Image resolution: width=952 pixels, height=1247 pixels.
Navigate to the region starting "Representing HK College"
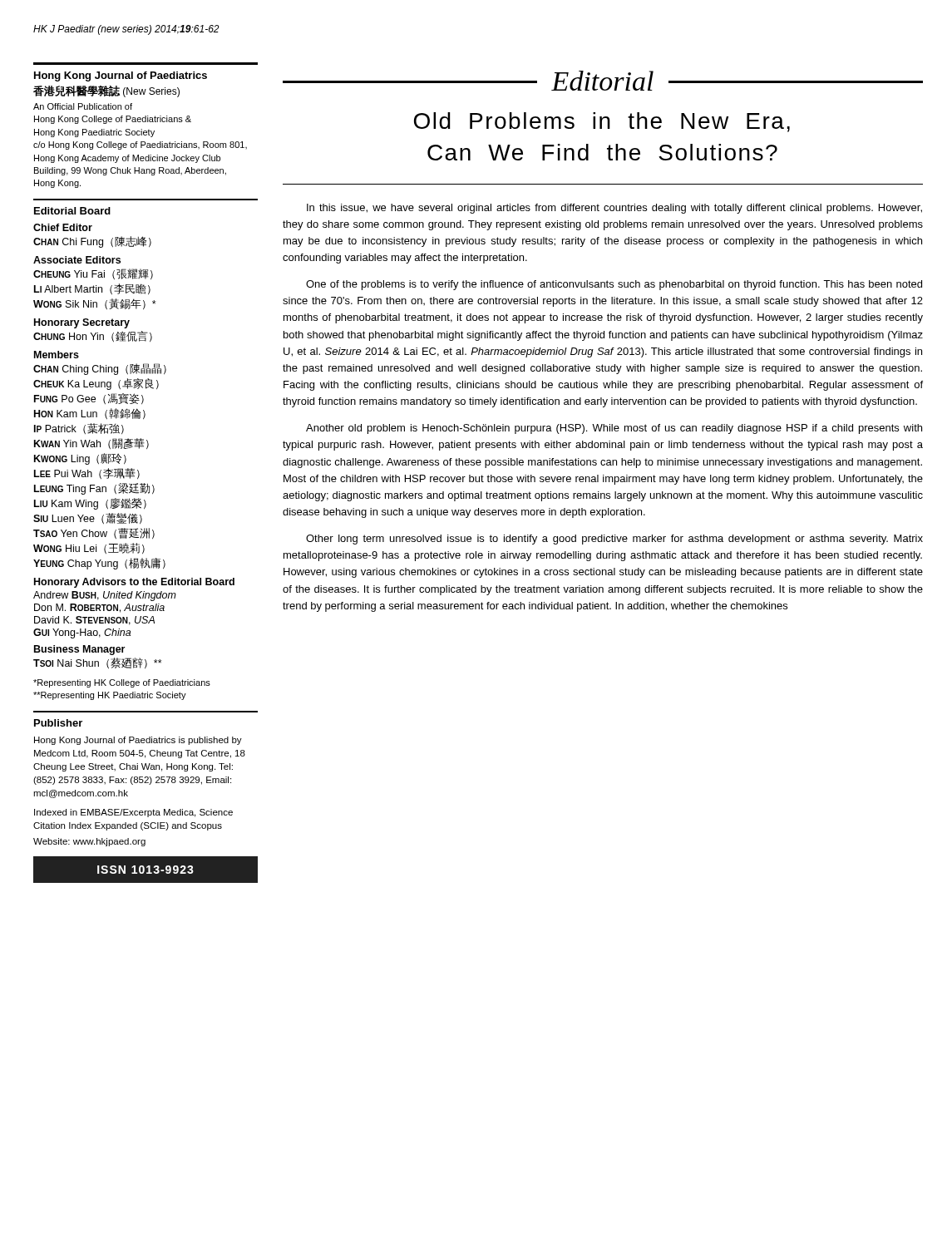tap(122, 689)
